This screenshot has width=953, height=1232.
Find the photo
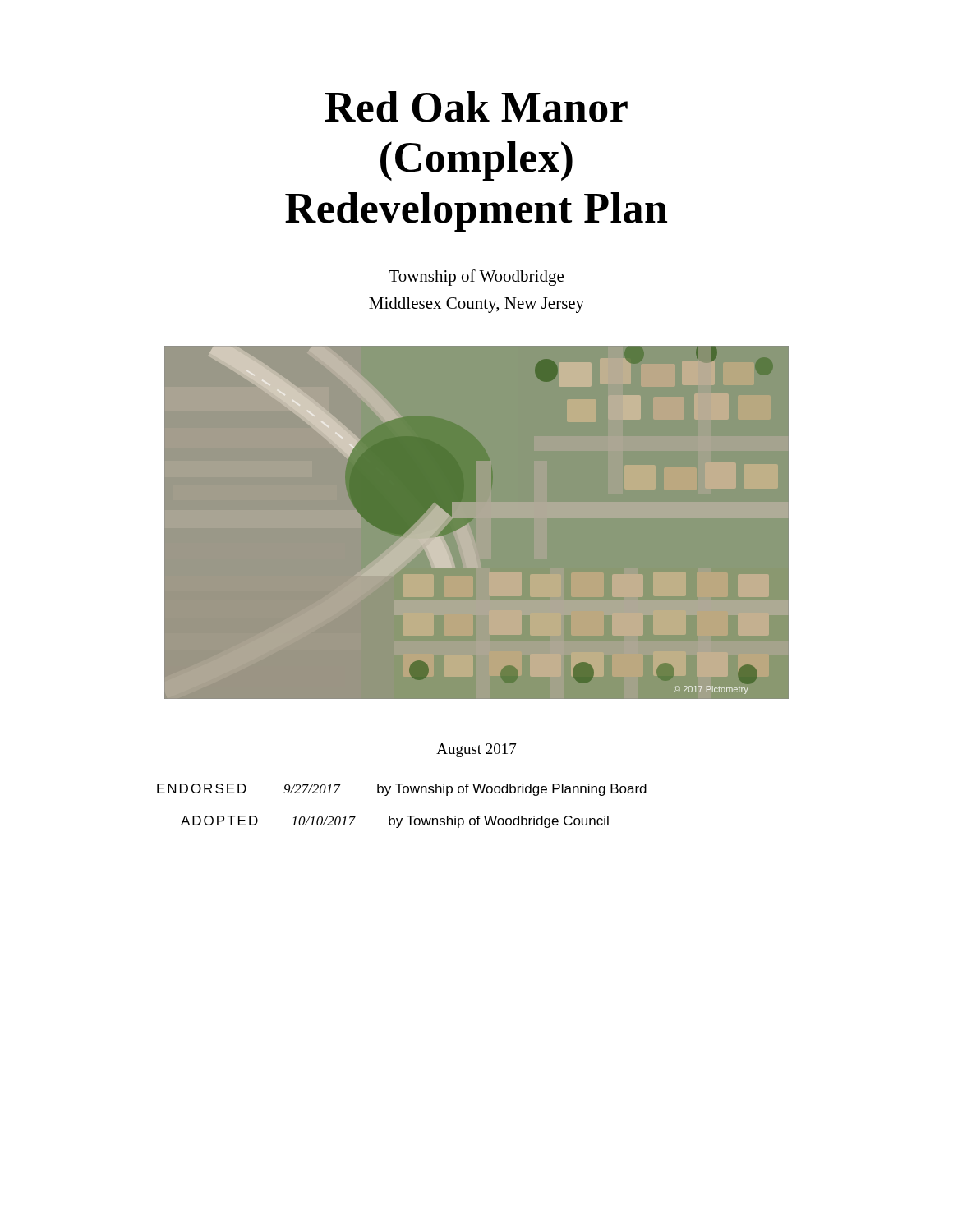(x=476, y=522)
